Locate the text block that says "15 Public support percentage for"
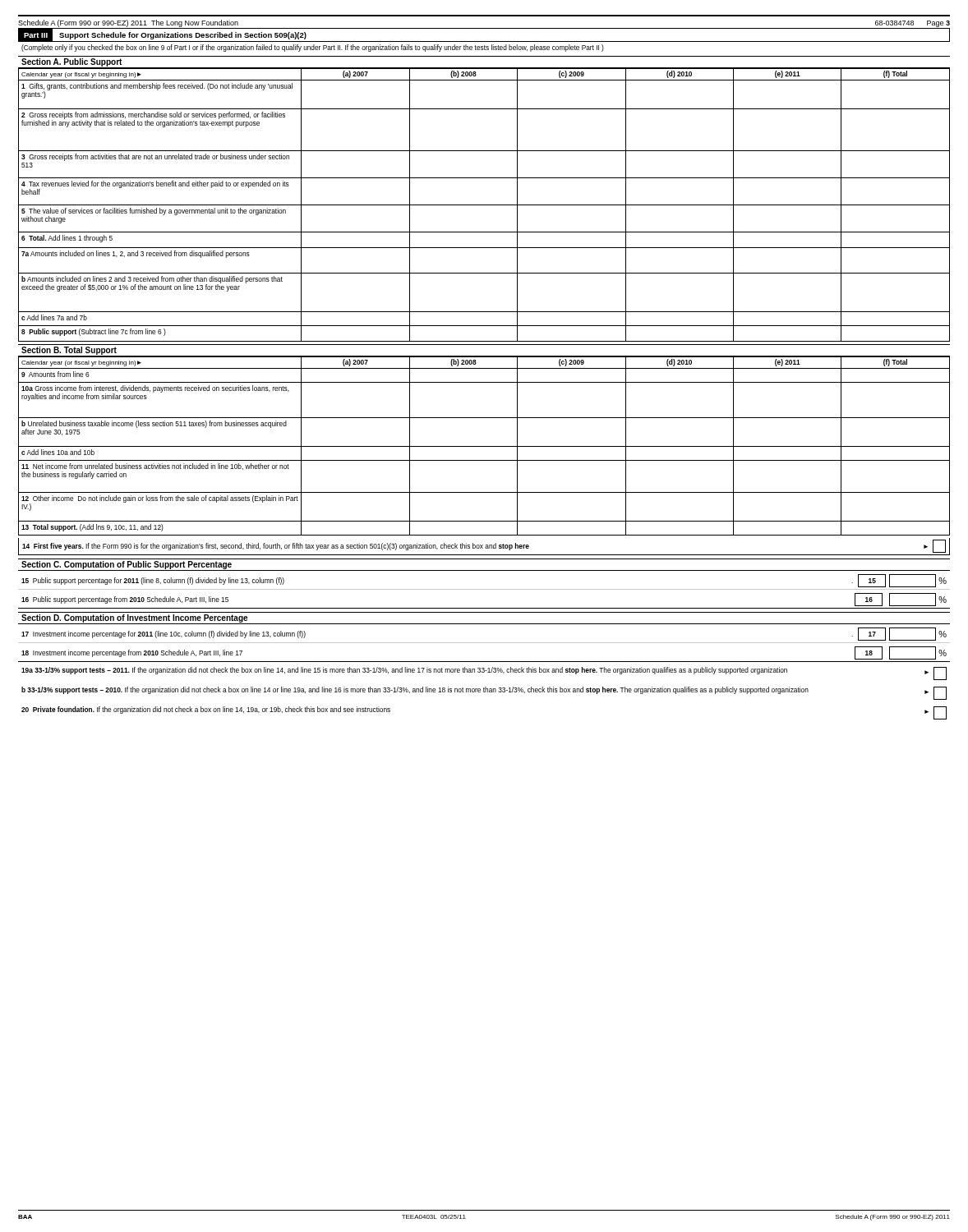968x1232 pixels. tap(484, 581)
